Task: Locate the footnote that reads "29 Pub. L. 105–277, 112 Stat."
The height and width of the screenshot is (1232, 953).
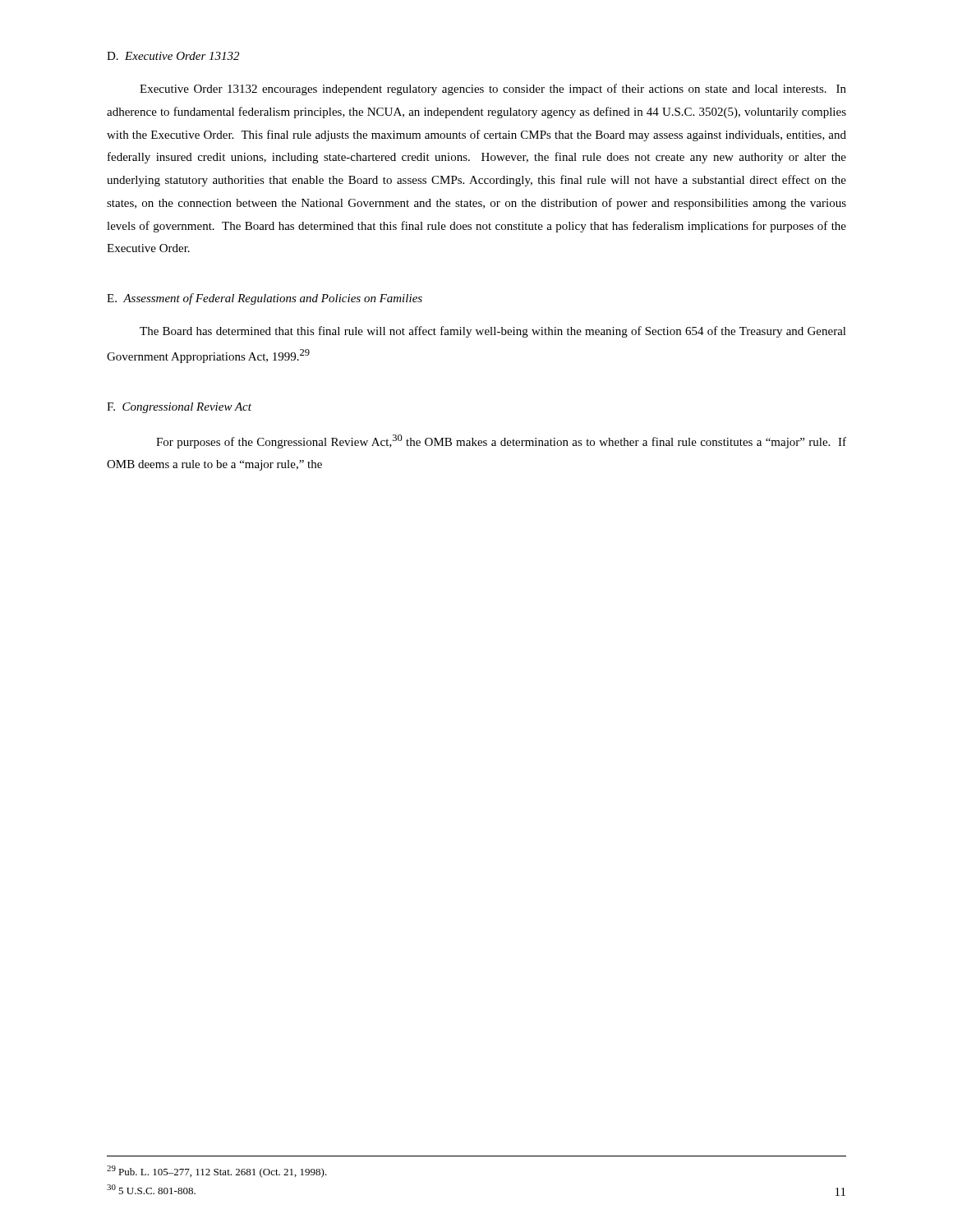Action: [217, 1171]
